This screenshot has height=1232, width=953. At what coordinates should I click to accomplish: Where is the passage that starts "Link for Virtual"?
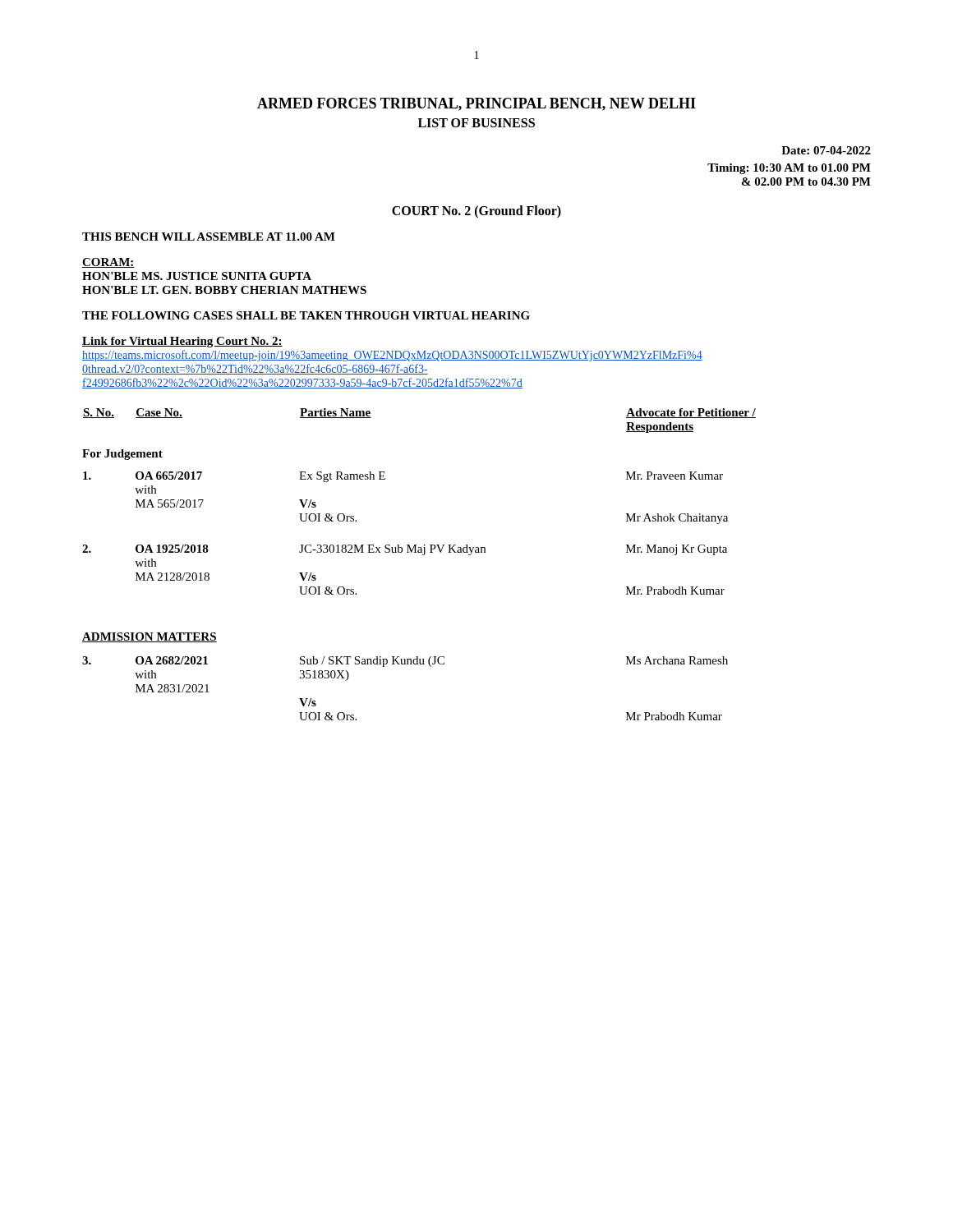coord(476,362)
